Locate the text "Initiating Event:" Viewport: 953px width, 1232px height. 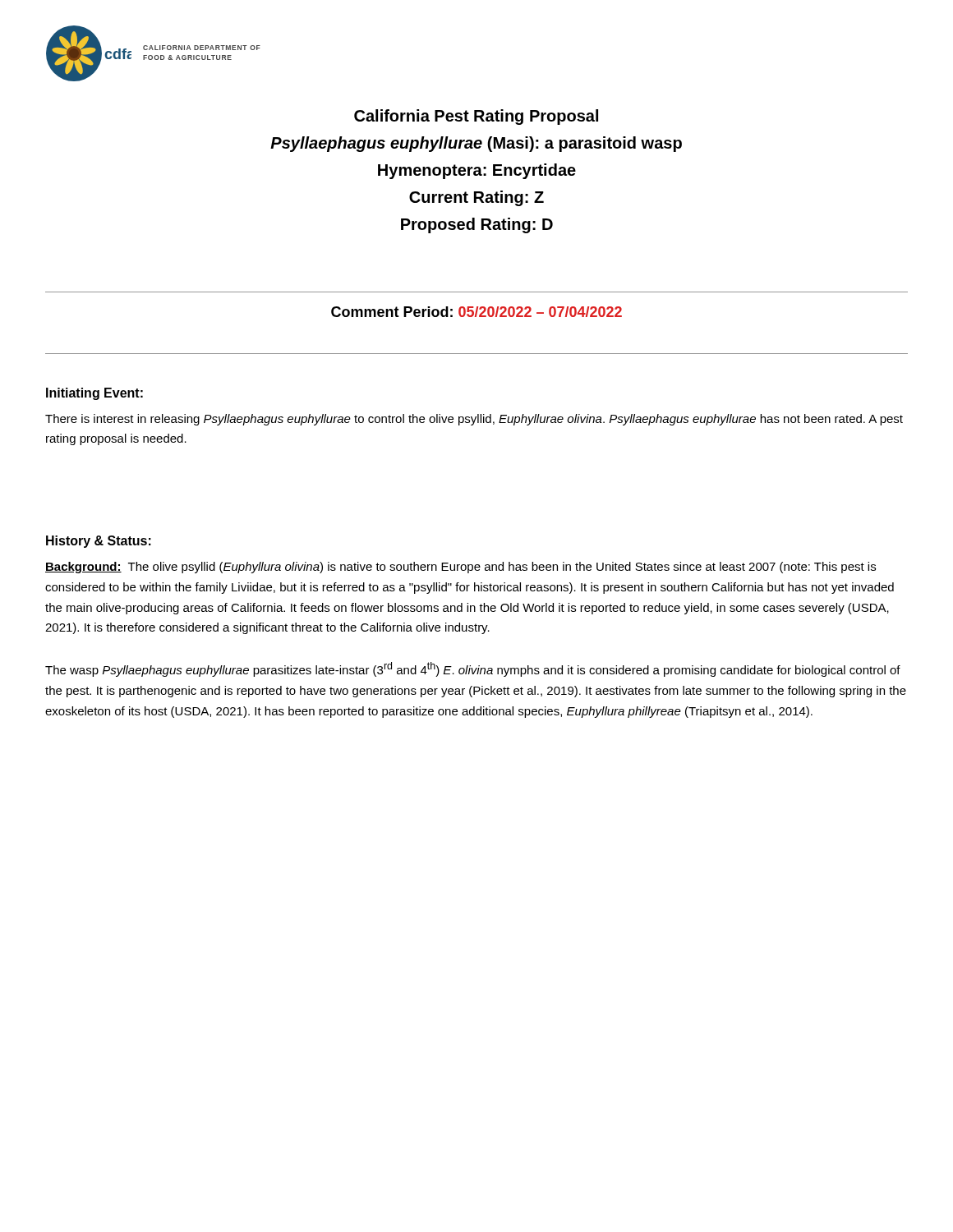click(x=94, y=393)
